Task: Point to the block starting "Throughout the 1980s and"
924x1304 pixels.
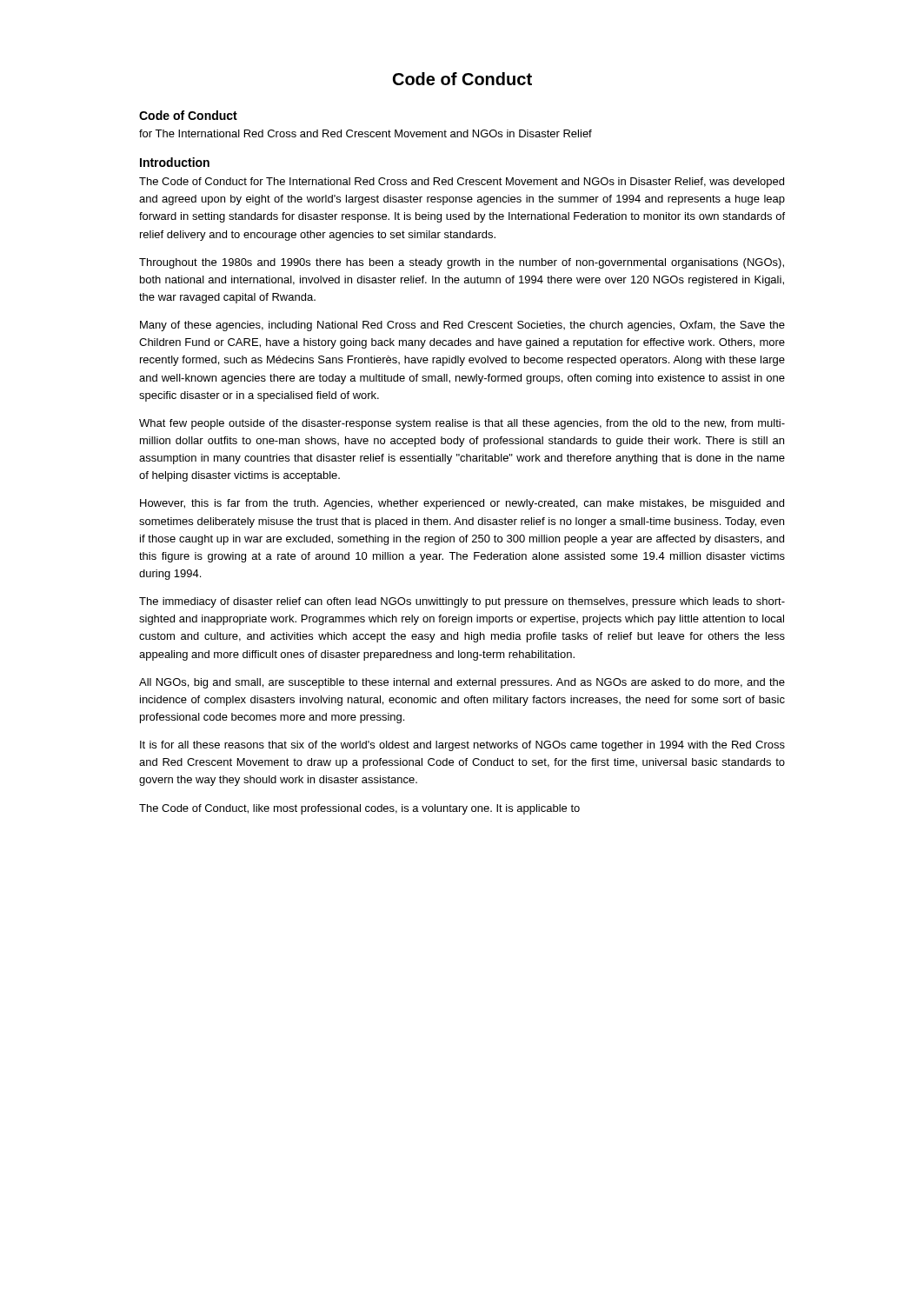Action: pos(462,279)
